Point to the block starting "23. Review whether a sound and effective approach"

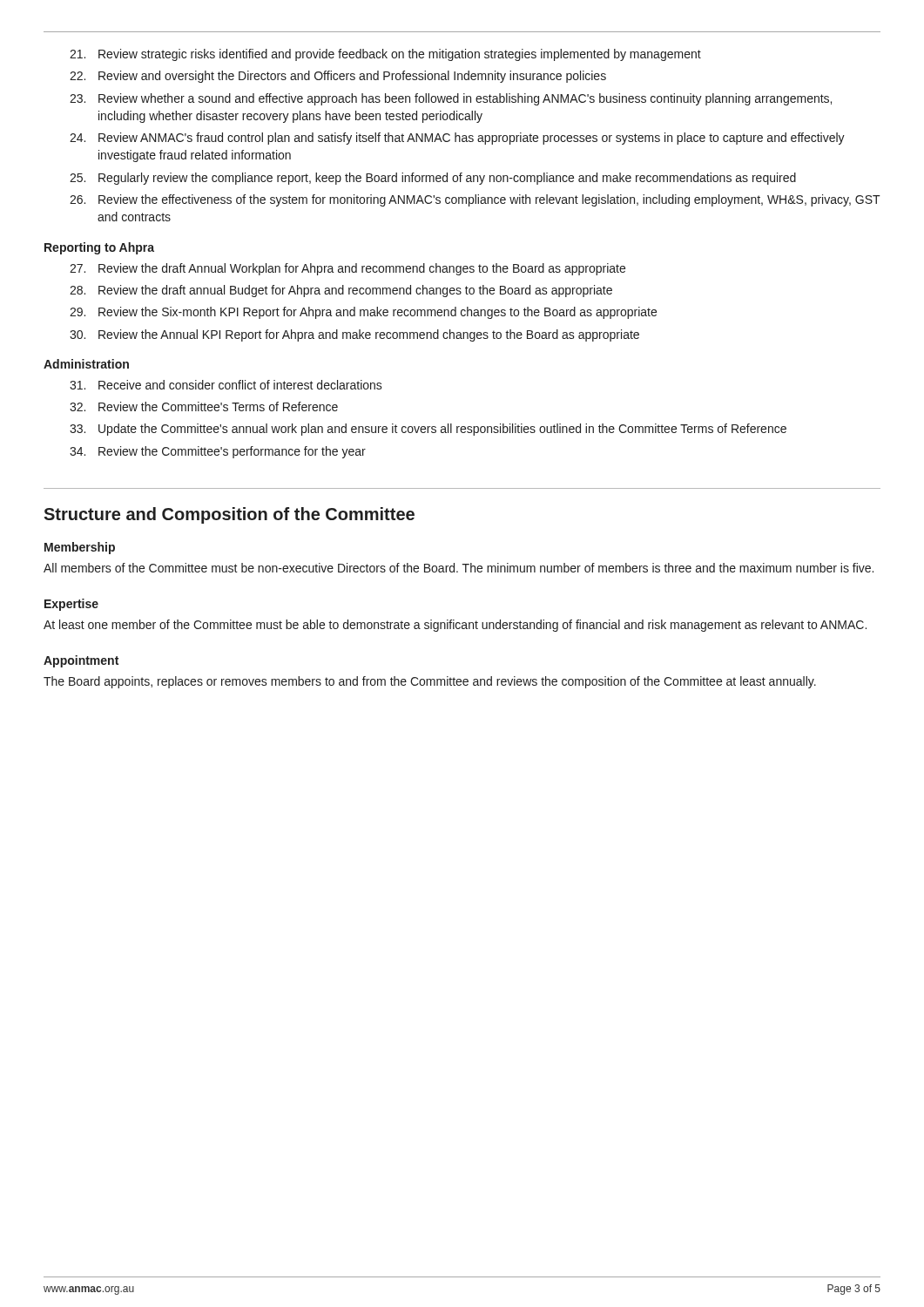475,107
